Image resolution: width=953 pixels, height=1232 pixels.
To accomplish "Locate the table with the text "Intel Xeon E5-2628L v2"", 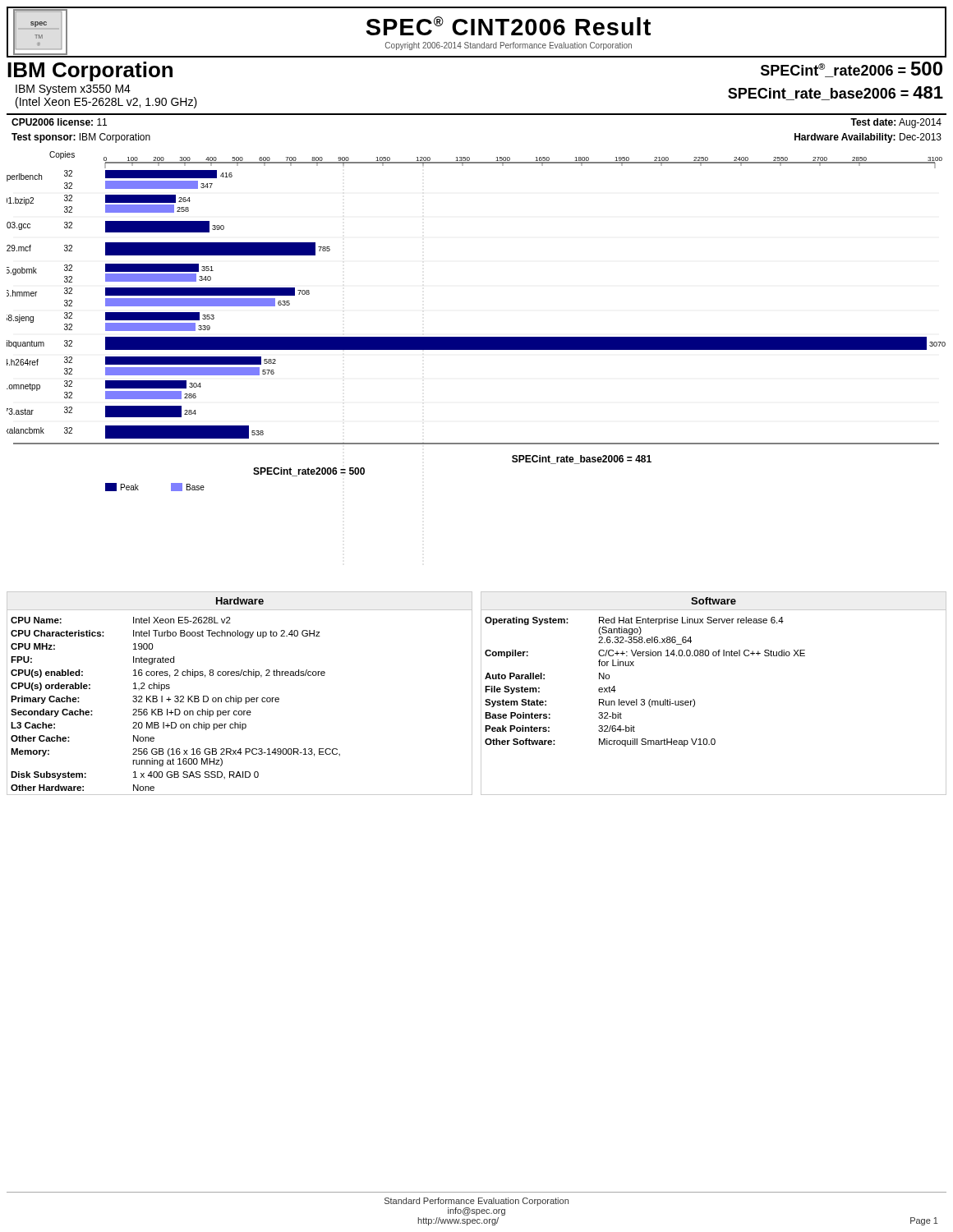I will (239, 693).
